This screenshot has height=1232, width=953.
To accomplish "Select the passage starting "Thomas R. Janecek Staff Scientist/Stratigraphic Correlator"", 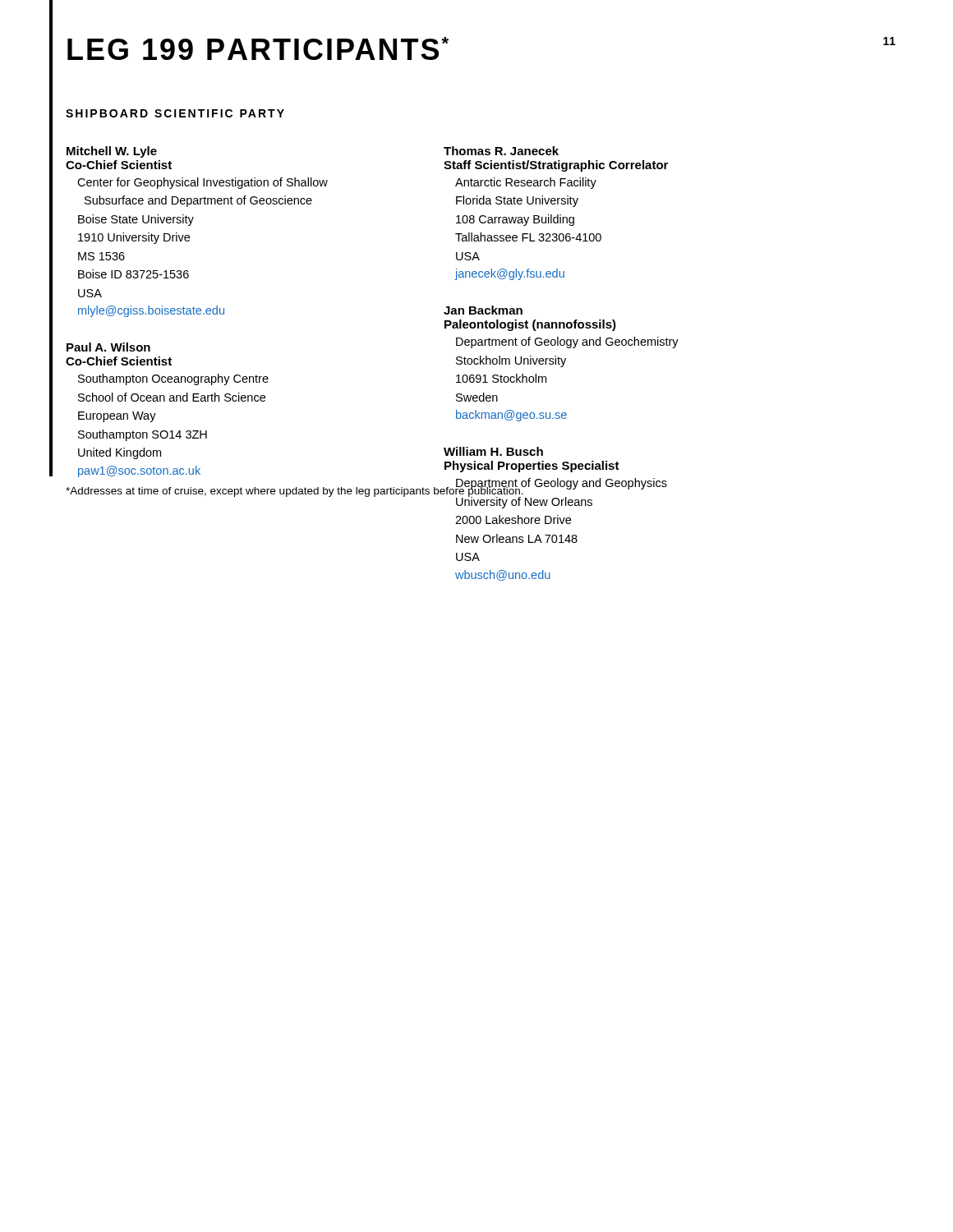I will [x=501, y=151].
